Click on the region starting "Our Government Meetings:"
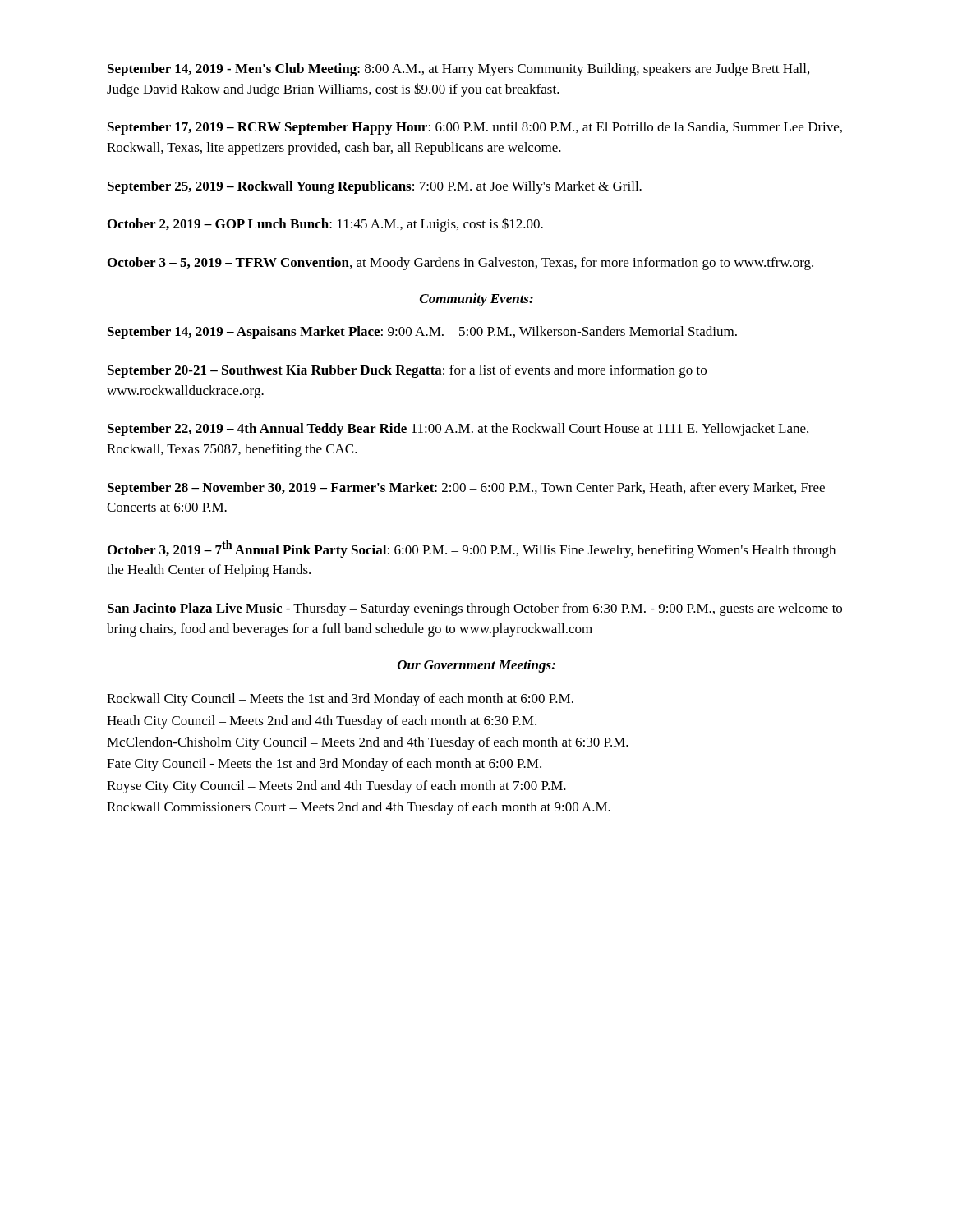This screenshot has width=953, height=1232. tap(476, 665)
